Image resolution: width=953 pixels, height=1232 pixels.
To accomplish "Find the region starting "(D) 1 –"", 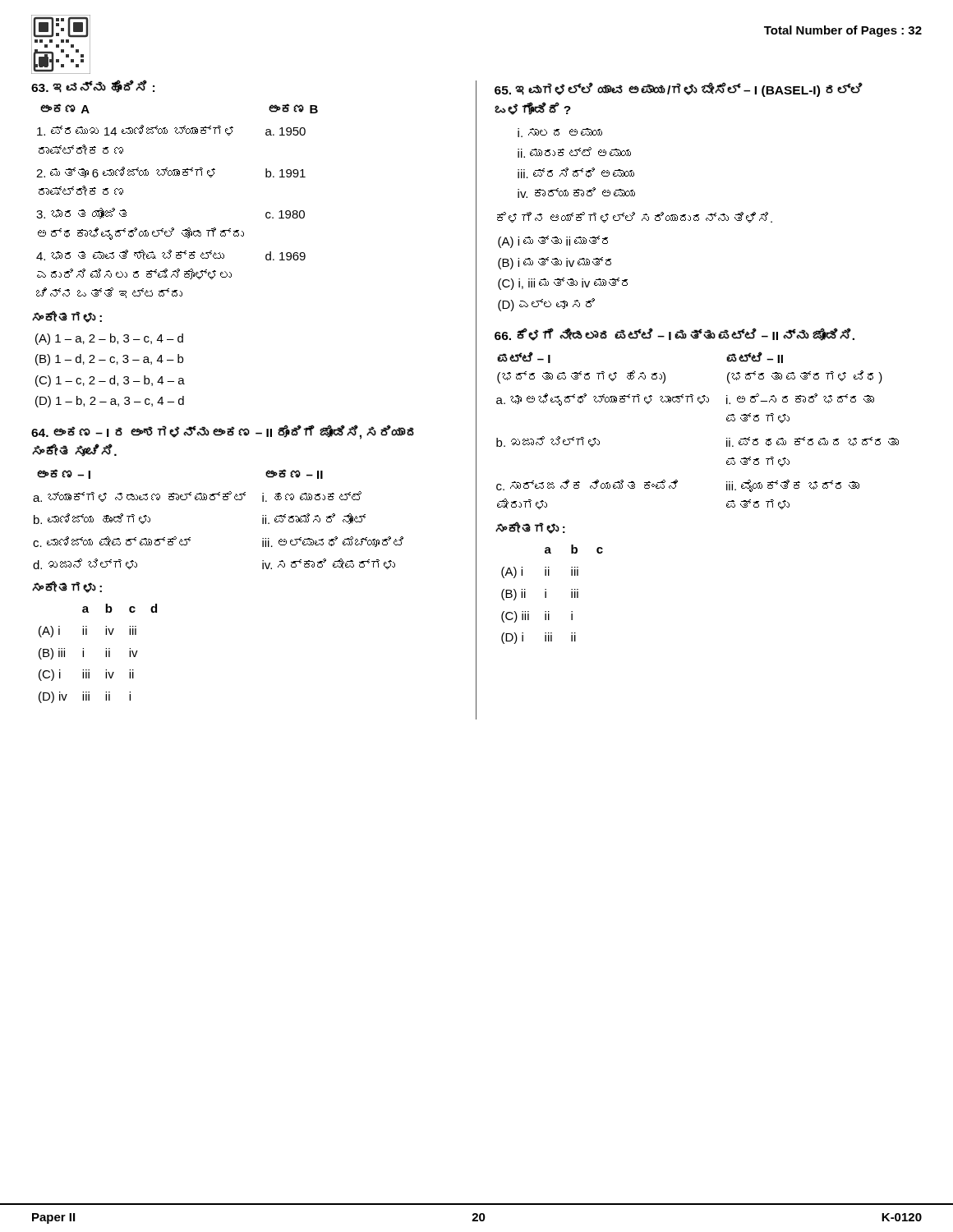I will click(x=109, y=400).
